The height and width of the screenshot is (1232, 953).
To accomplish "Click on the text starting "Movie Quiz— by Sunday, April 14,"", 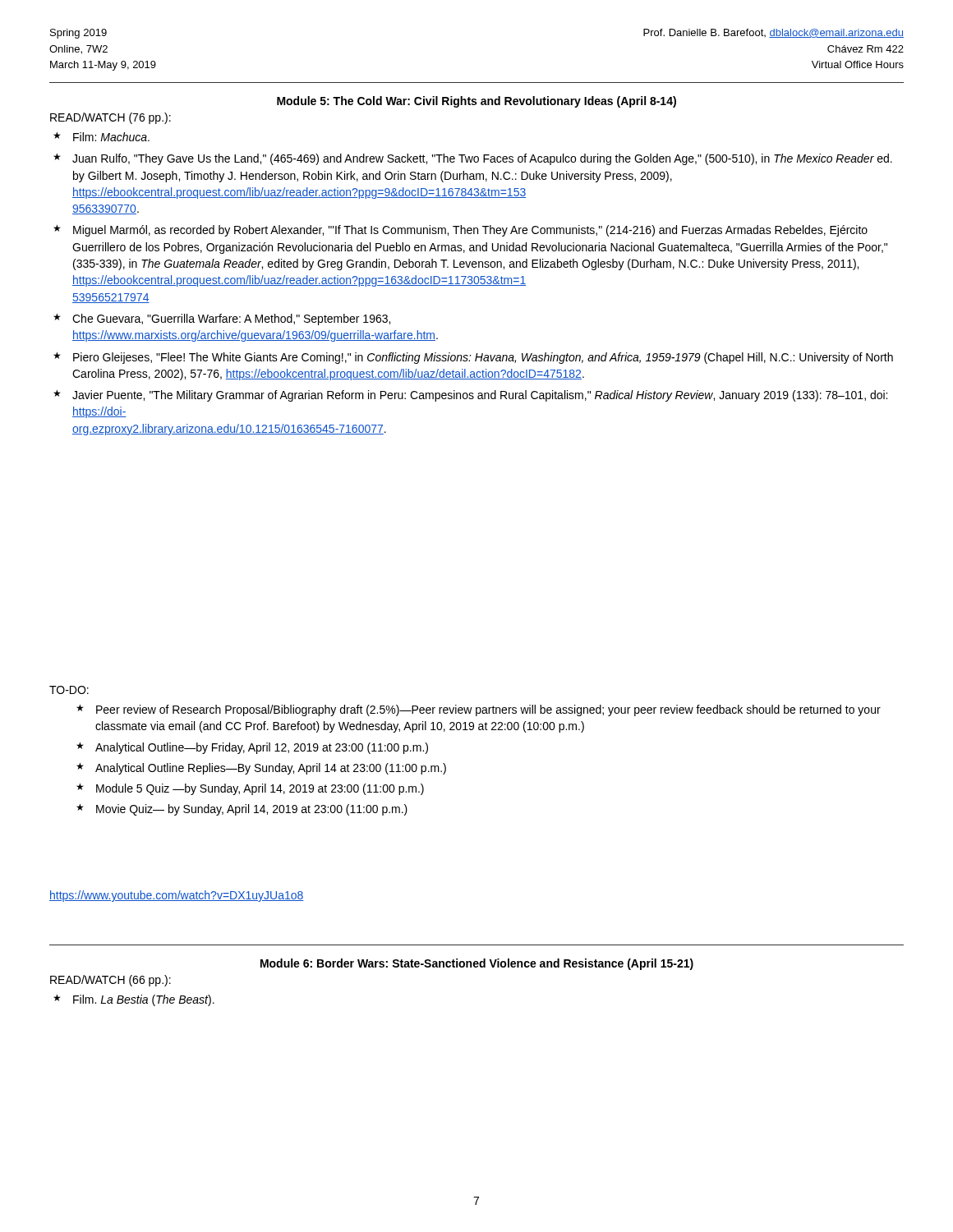I will coord(251,809).
